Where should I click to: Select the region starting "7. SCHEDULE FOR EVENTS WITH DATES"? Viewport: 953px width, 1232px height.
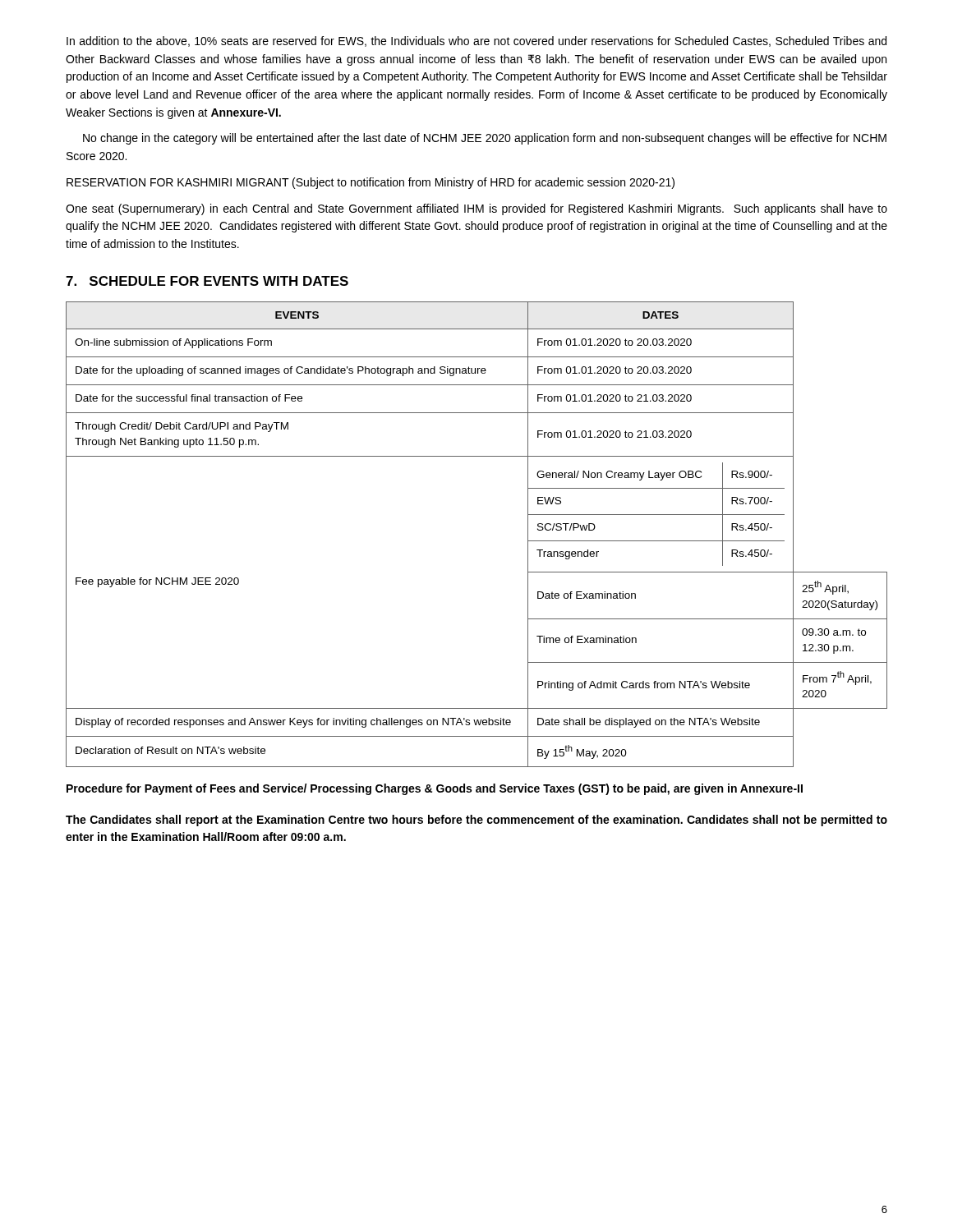tap(207, 281)
